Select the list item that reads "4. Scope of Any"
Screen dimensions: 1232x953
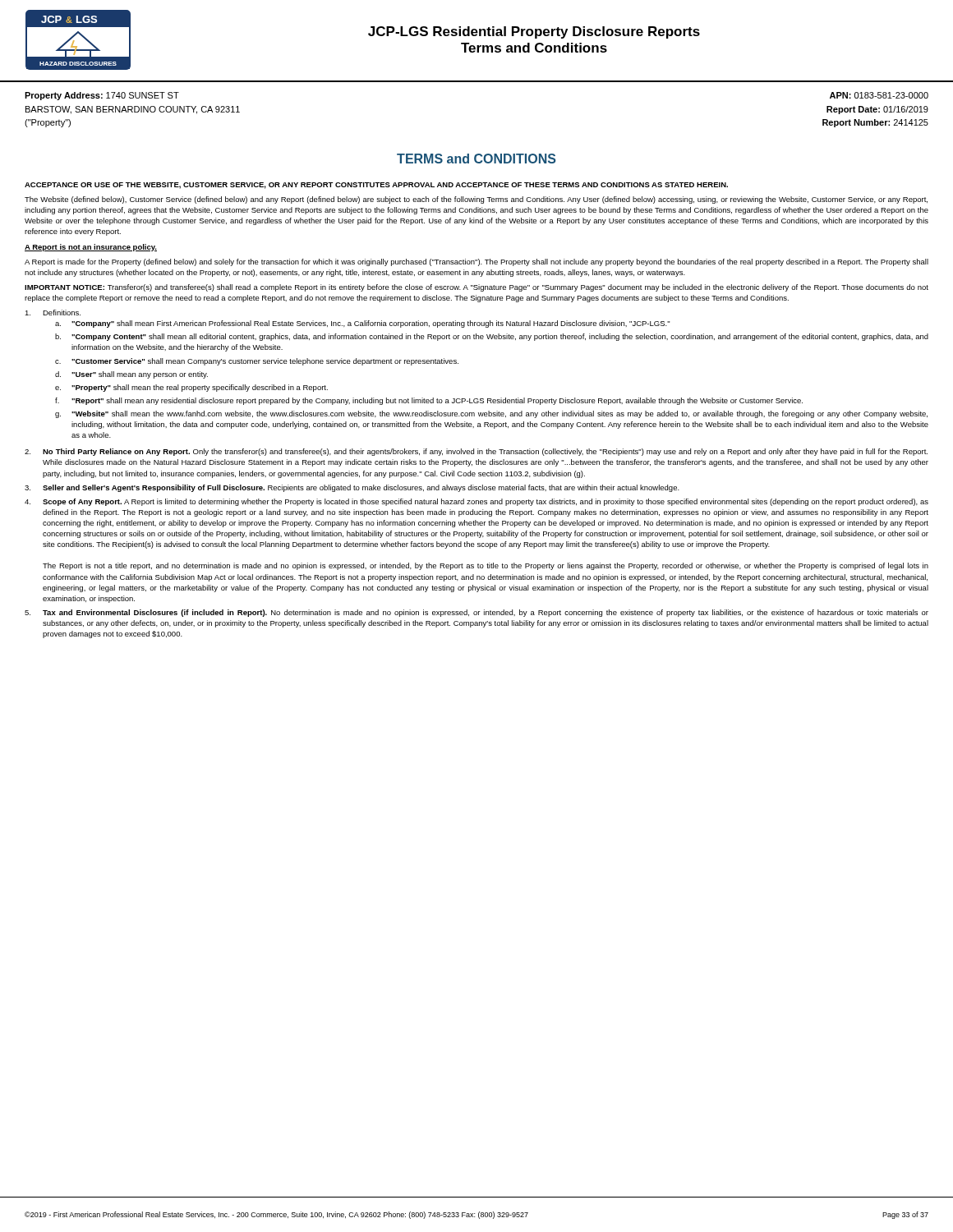(x=476, y=550)
